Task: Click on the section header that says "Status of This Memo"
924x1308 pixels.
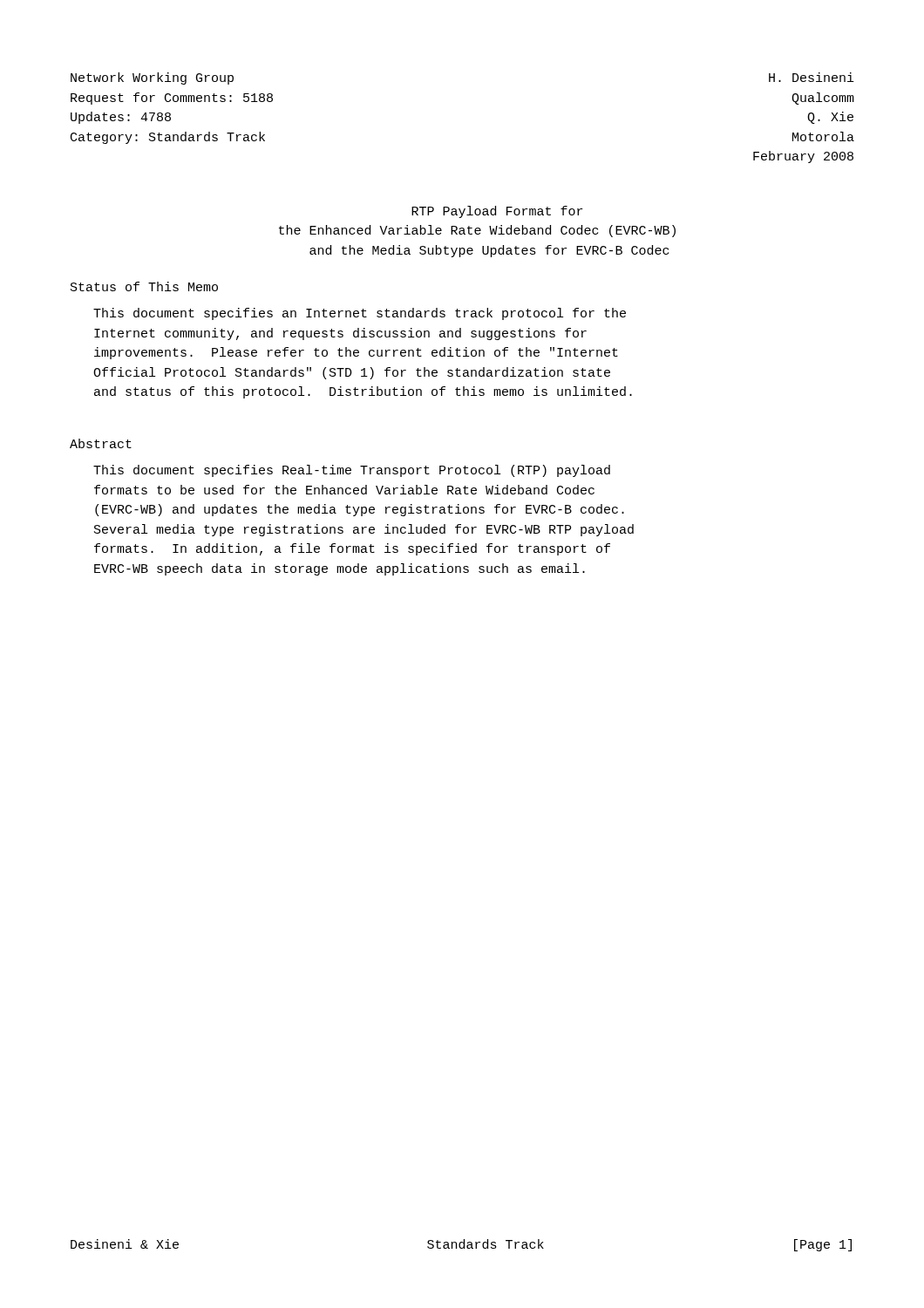Action: point(144,288)
